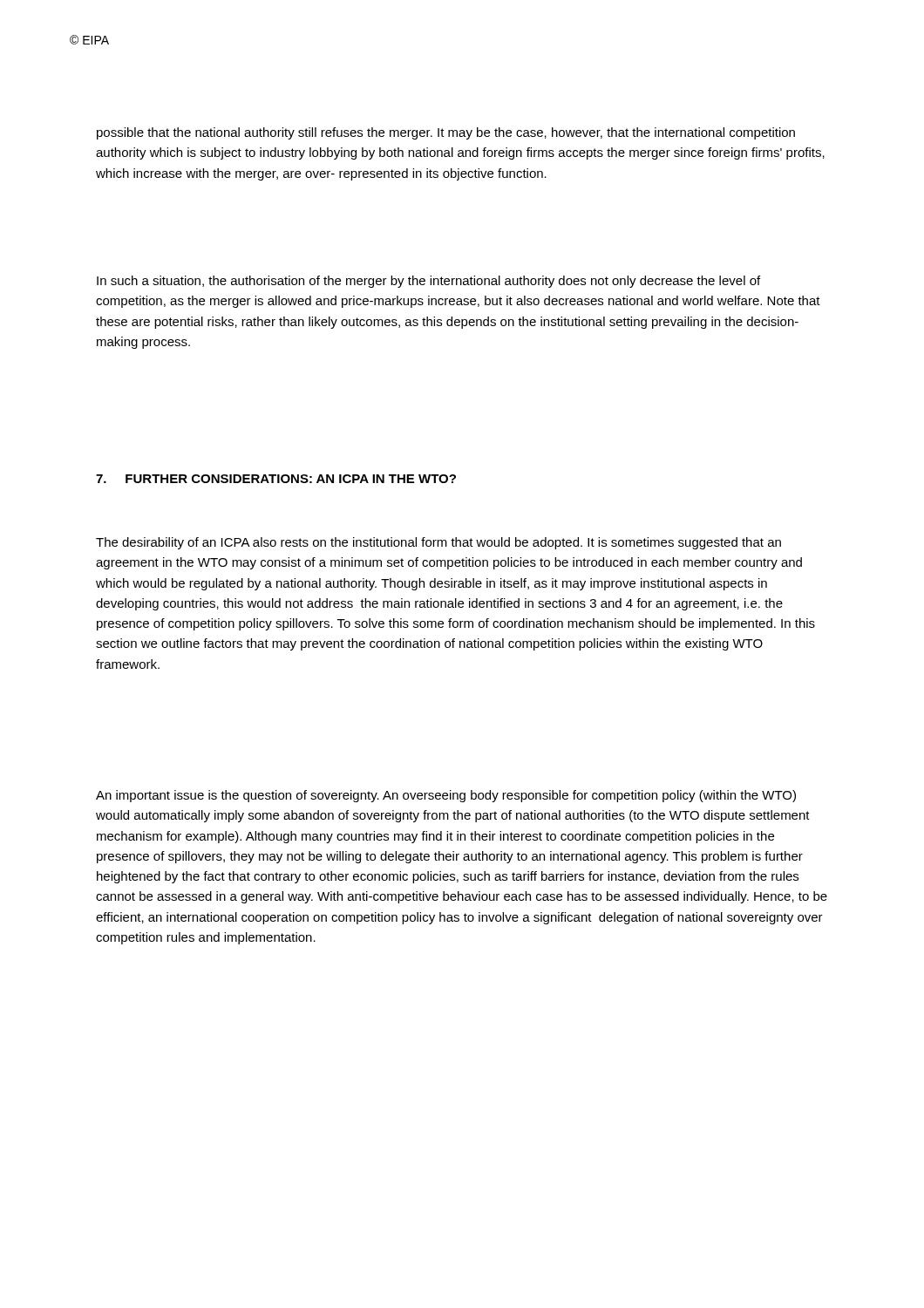Image resolution: width=924 pixels, height=1308 pixels.
Task: Select the block starting "In such a"
Action: [x=458, y=311]
